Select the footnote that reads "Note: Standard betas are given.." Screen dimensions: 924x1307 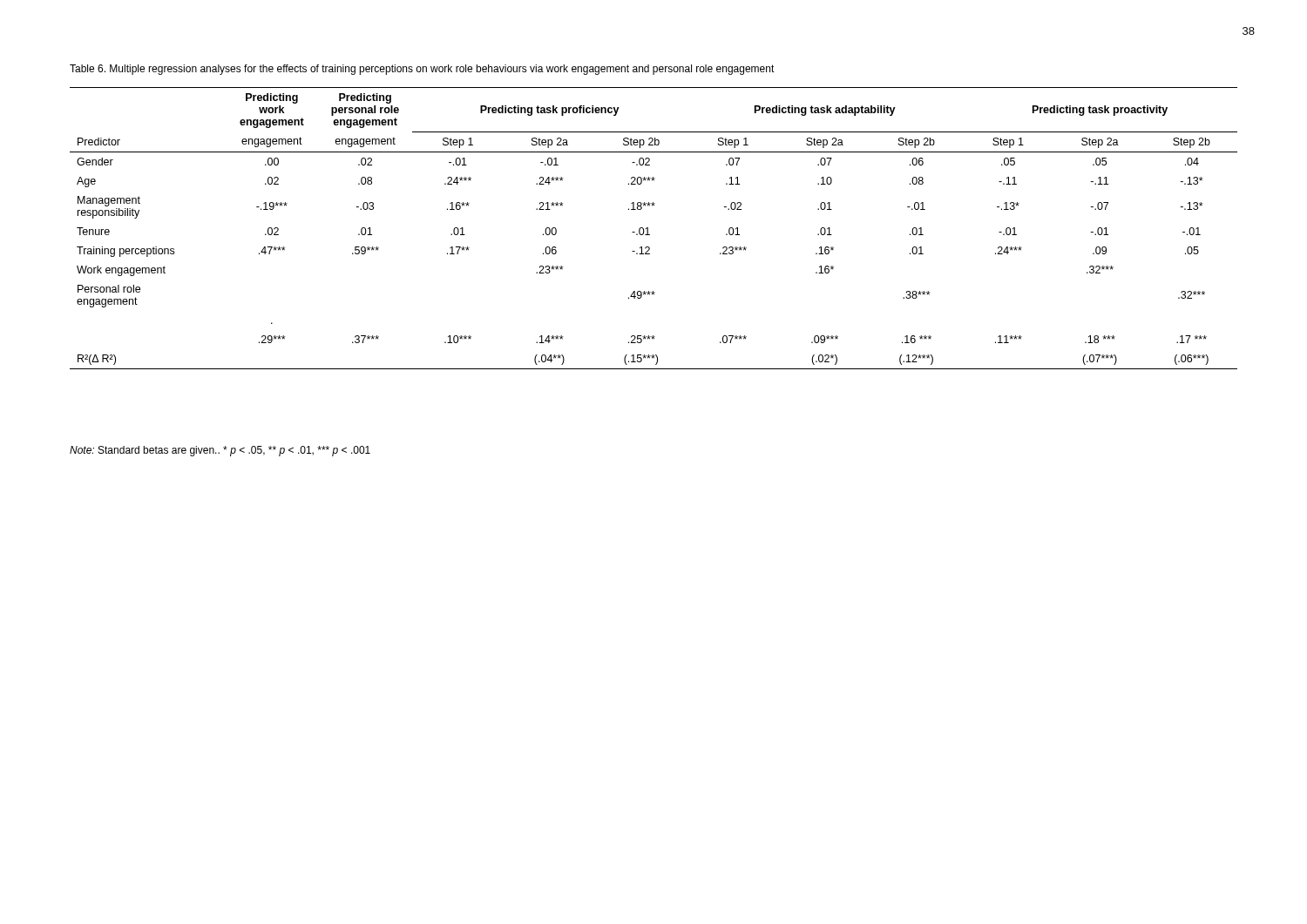point(220,450)
